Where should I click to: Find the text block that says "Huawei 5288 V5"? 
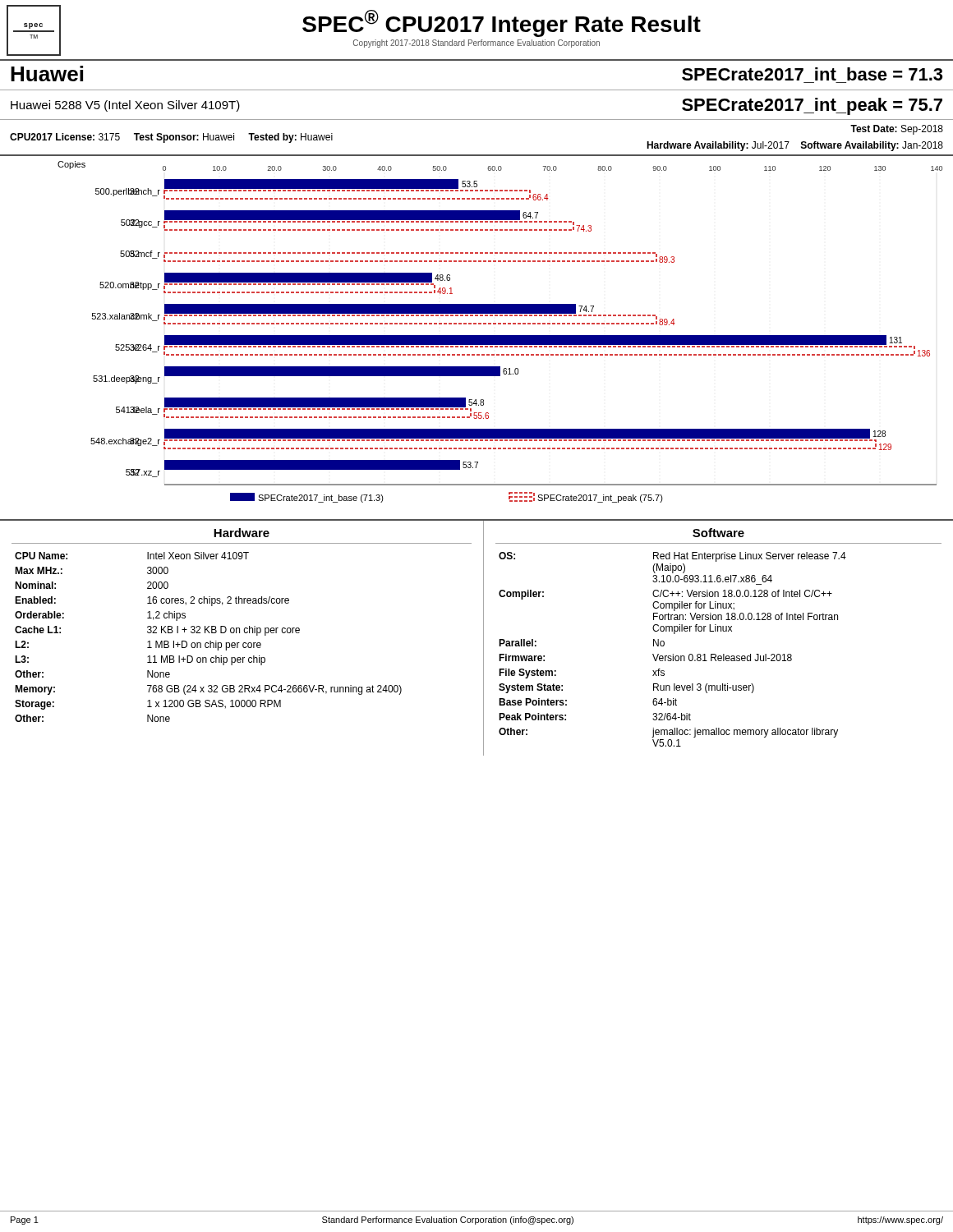(x=125, y=105)
